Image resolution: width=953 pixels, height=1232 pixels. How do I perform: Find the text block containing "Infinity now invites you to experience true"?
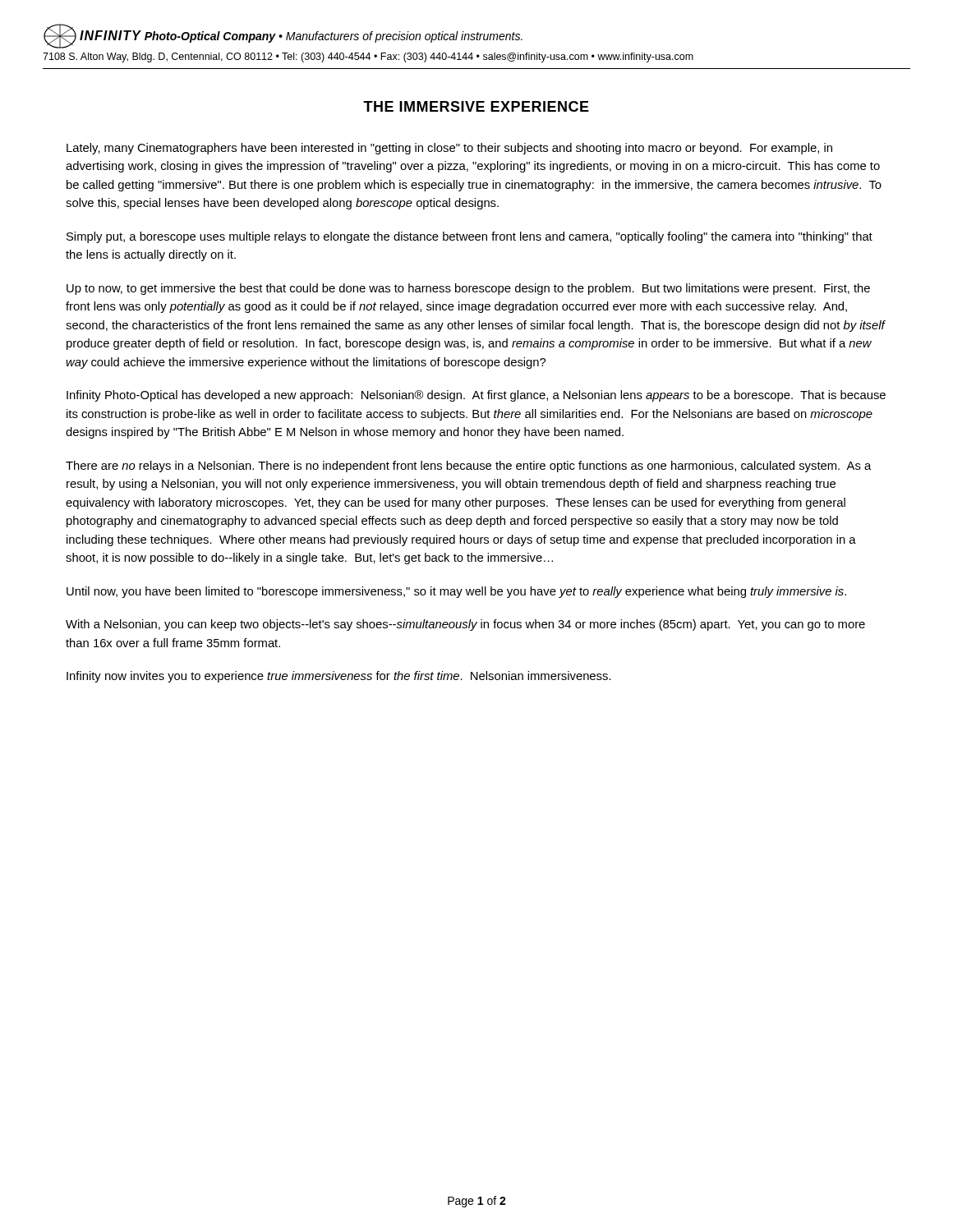tap(339, 676)
